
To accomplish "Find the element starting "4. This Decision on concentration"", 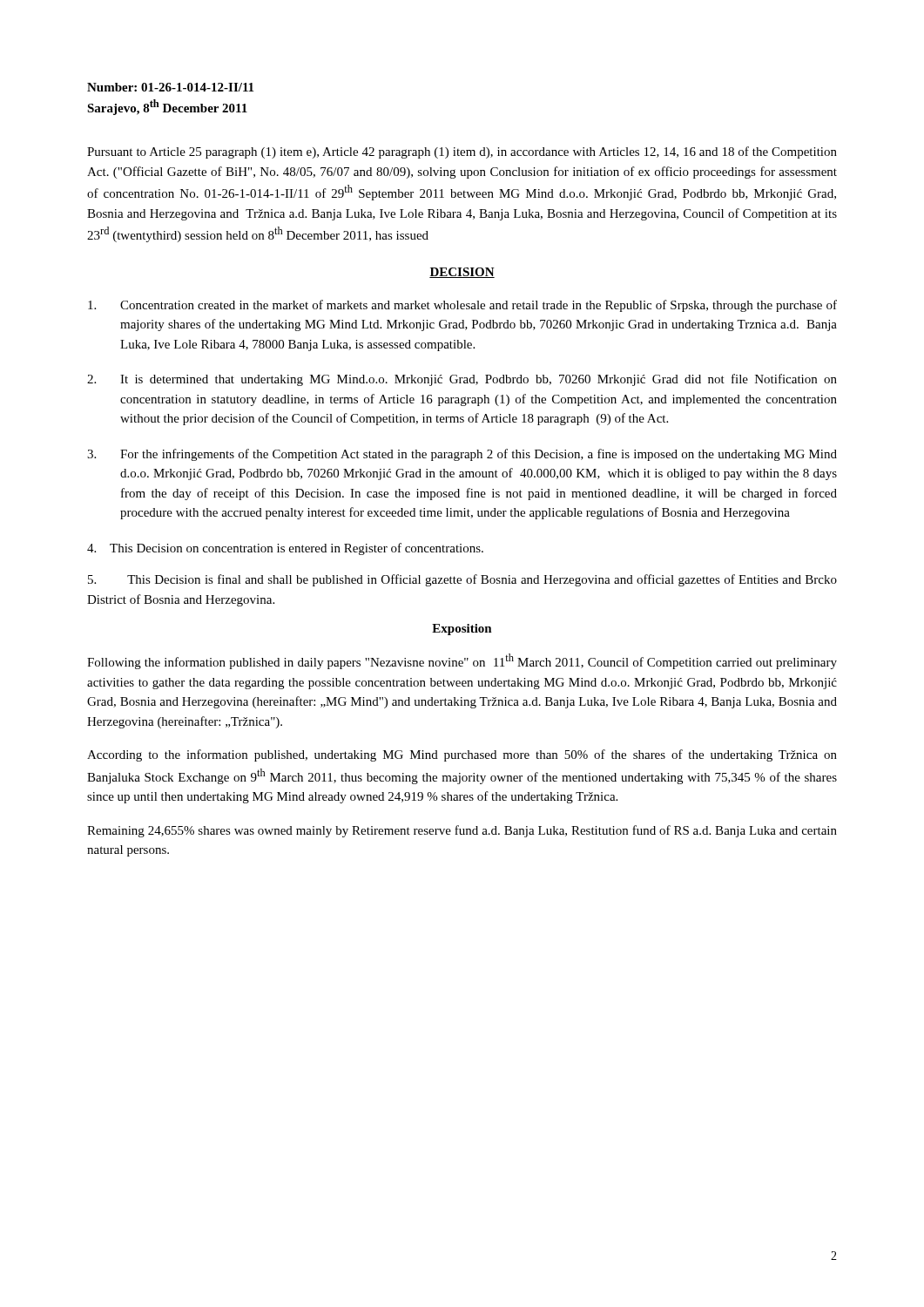I will pyautogui.click(x=286, y=548).
